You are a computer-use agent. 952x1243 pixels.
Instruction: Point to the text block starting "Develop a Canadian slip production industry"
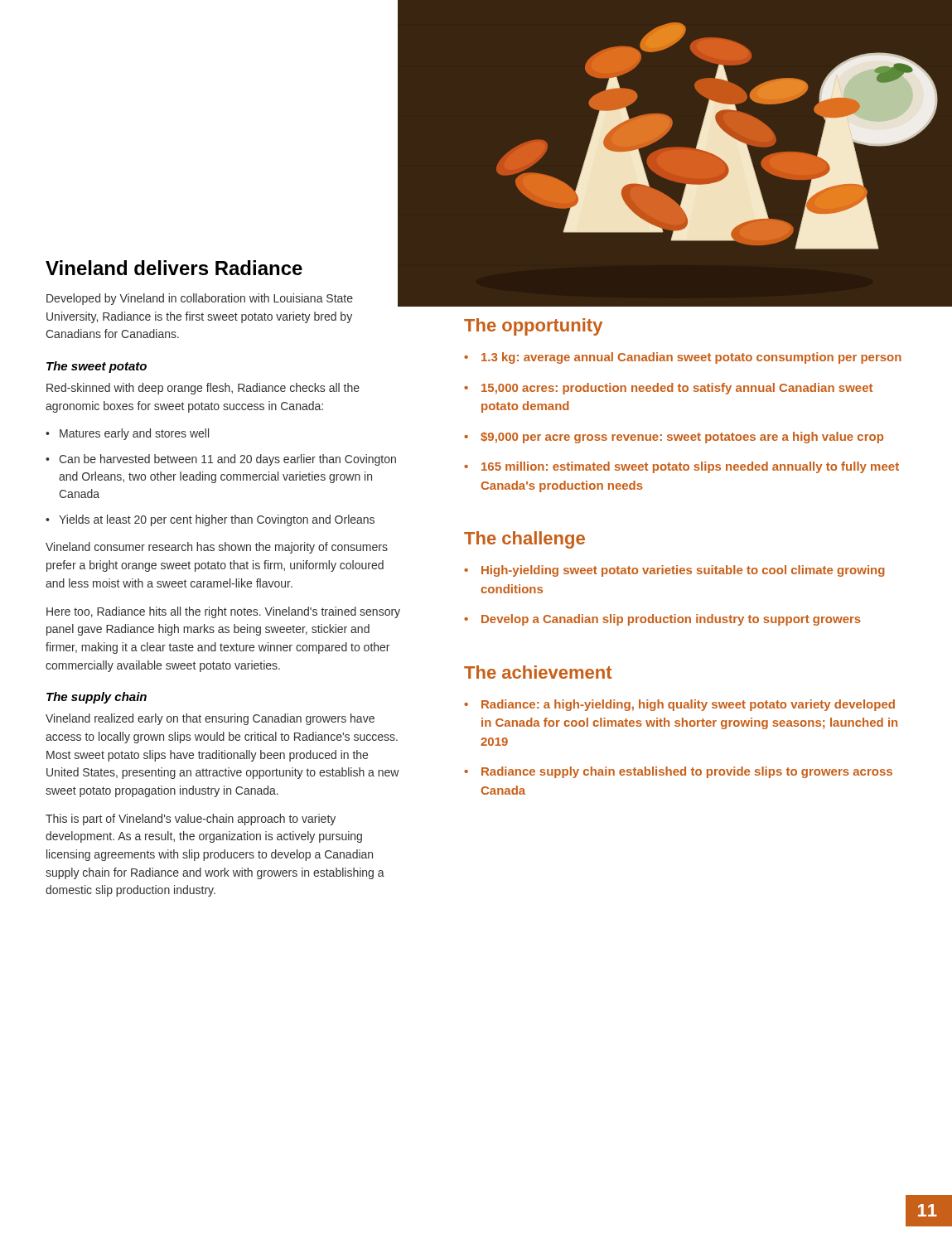671,619
